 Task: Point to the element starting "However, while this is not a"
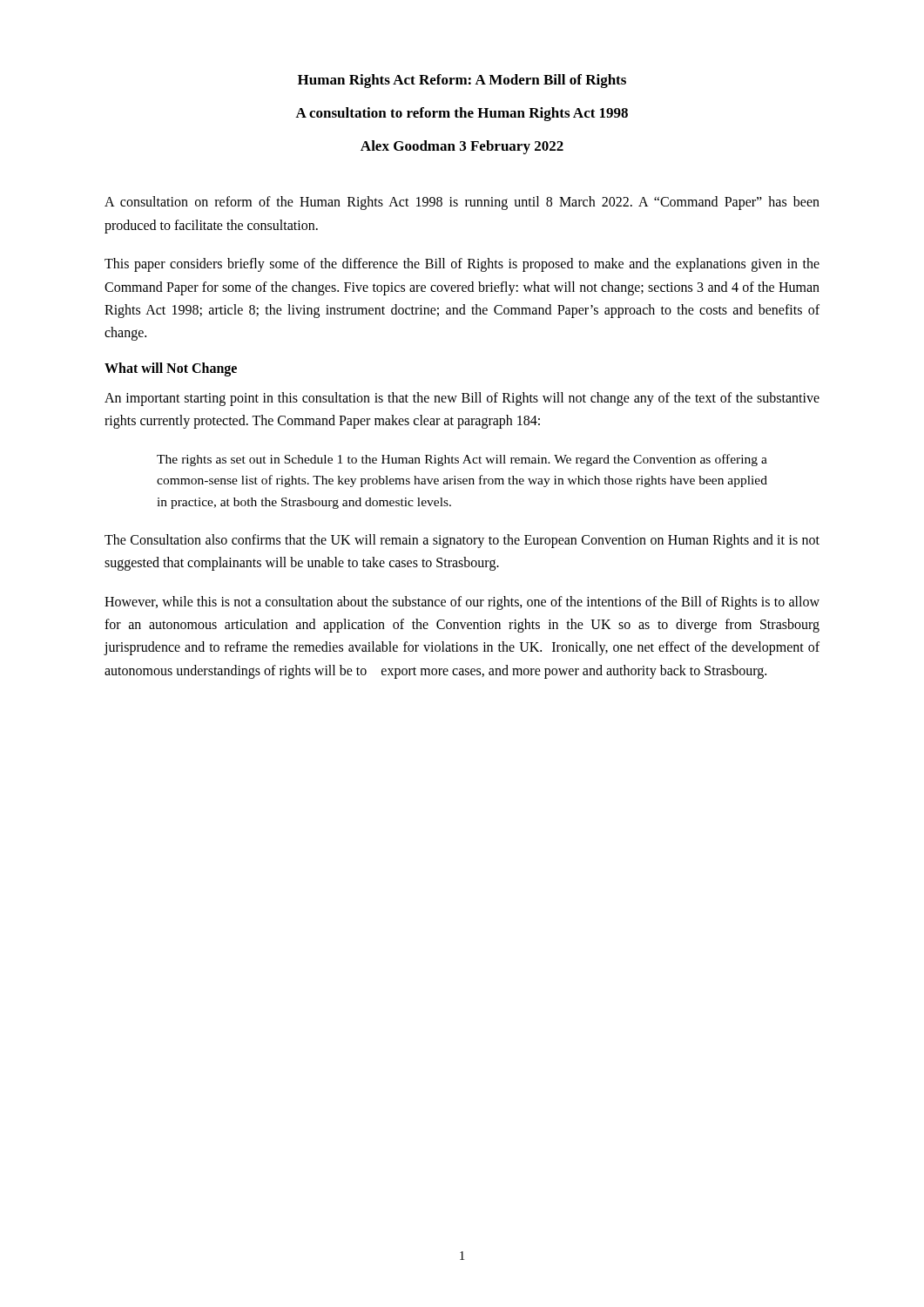point(462,636)
